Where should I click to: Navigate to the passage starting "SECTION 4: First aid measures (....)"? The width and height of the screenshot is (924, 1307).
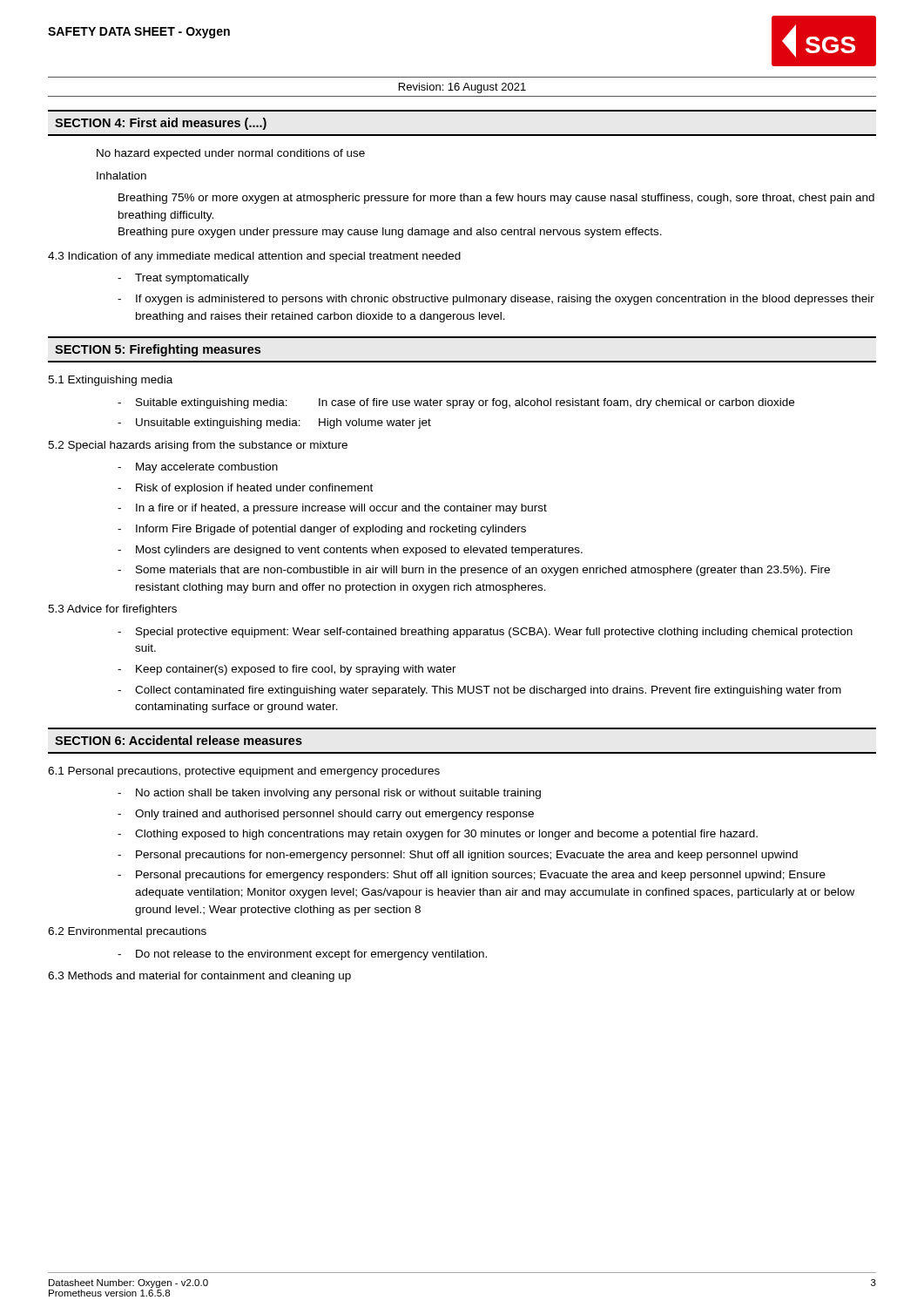coord(161,123)
